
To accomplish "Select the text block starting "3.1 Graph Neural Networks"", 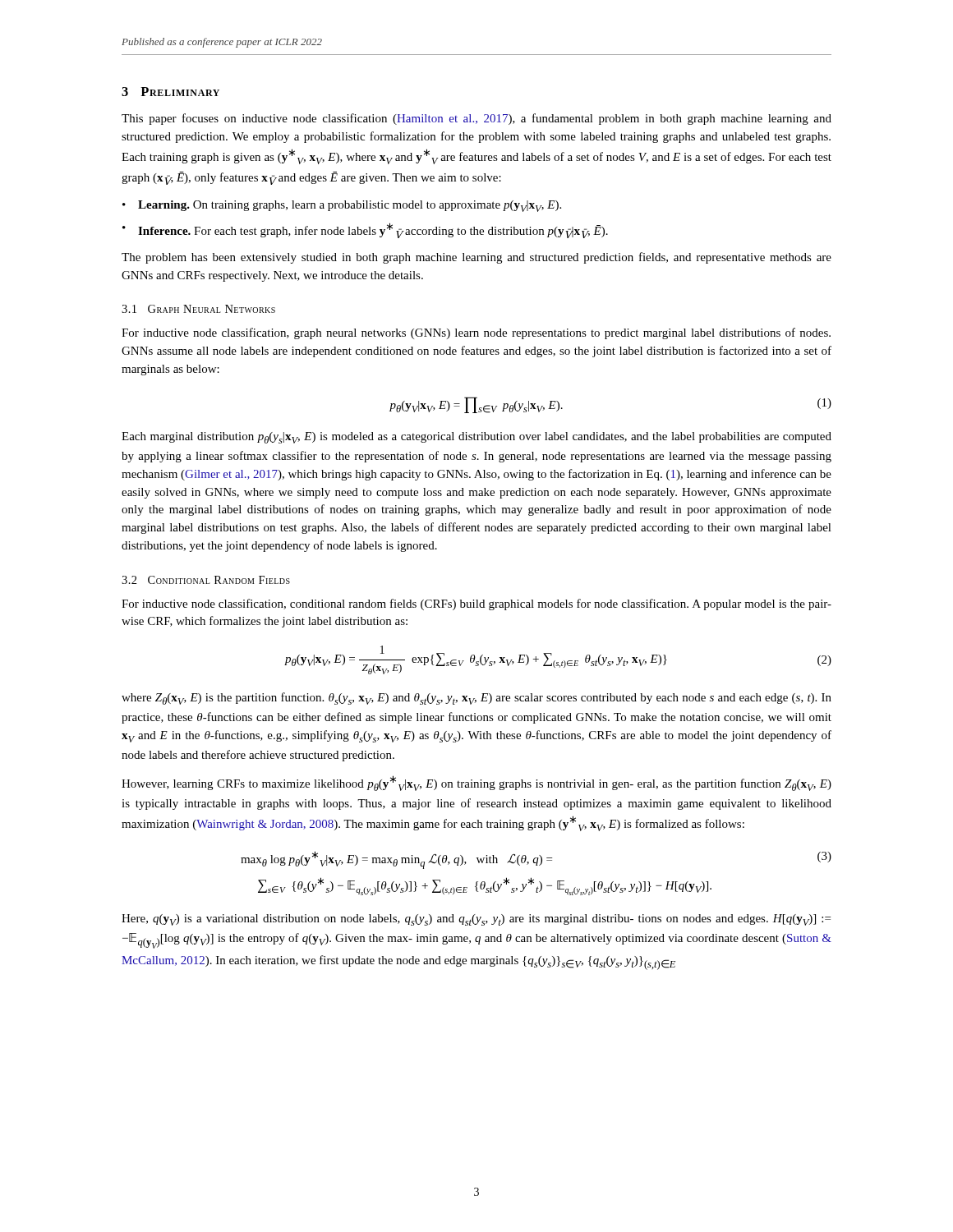I will (199, 309).
